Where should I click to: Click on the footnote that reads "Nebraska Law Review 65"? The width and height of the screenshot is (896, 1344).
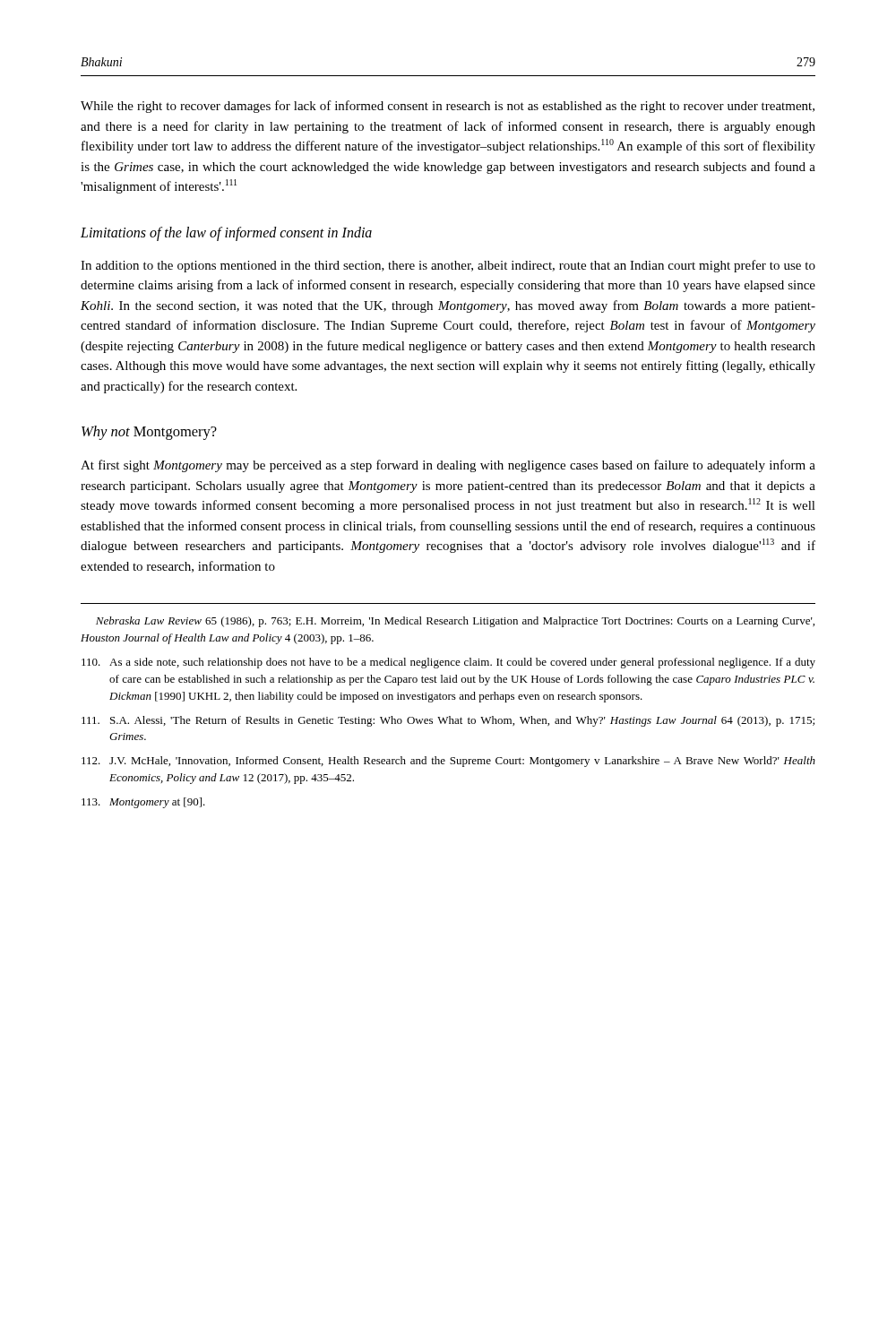(448, 629)
